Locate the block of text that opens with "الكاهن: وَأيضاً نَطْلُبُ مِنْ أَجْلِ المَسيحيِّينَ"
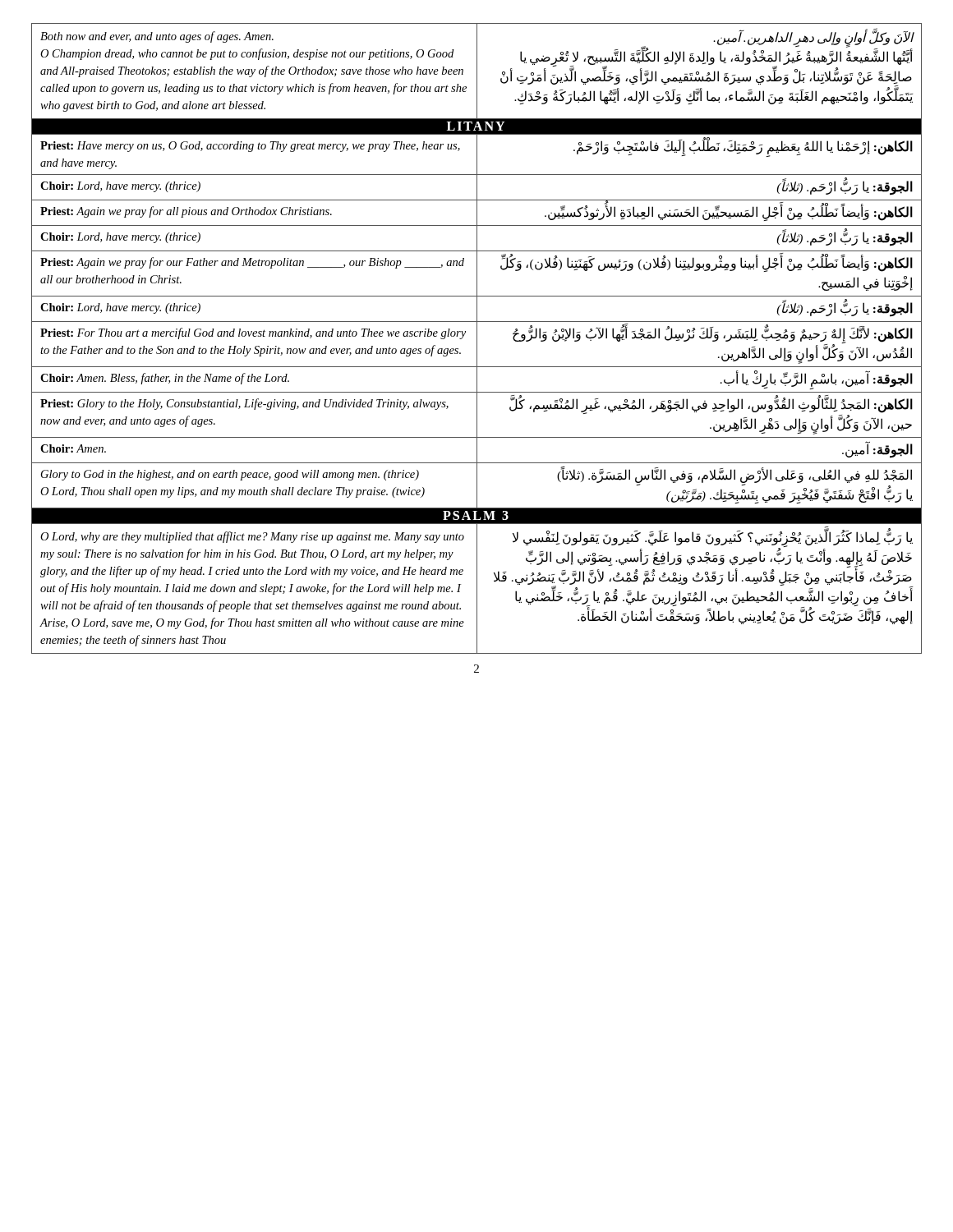The image size is (953, 1232). click(728, 212)
